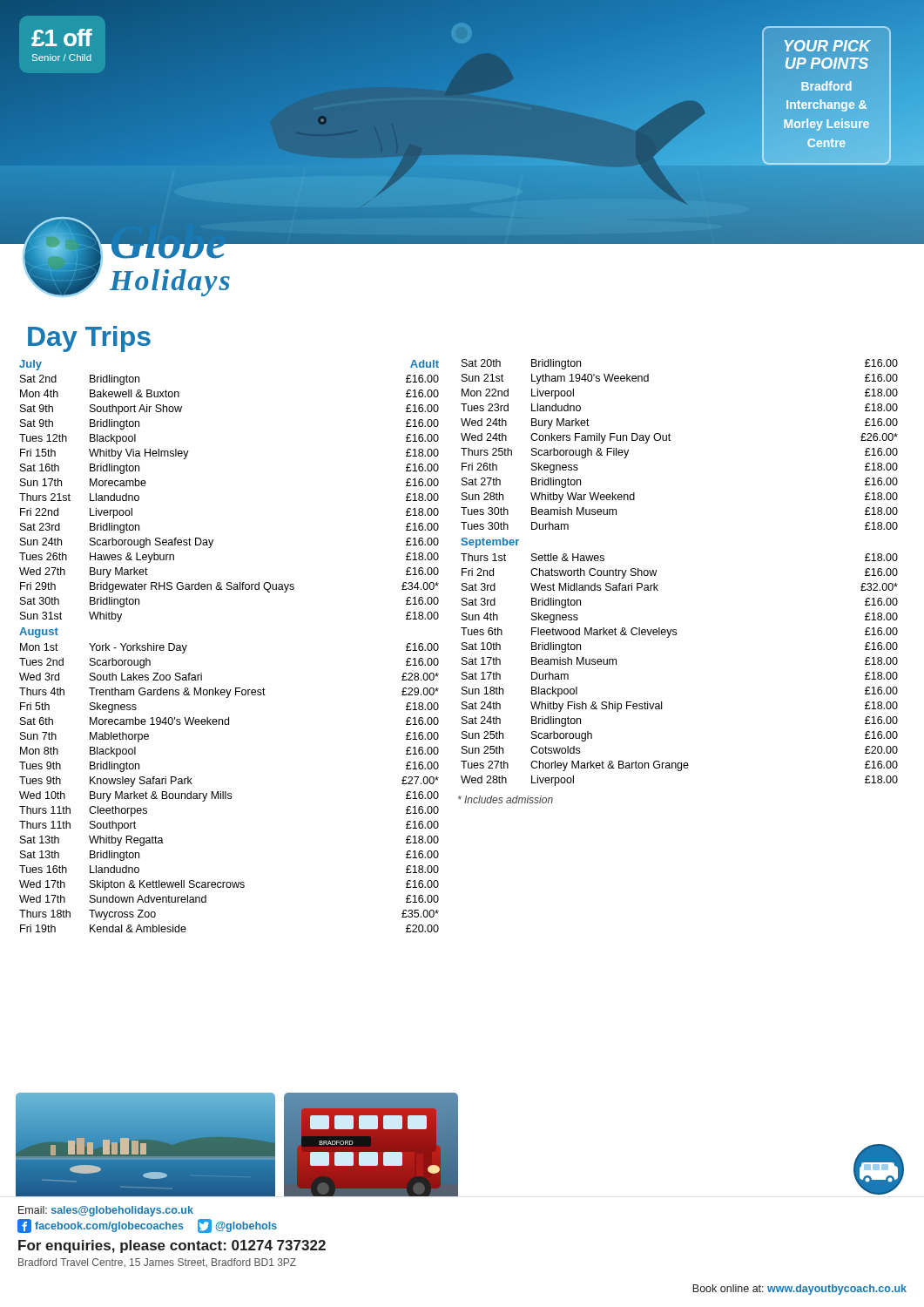Click the title

[x=89, y=336]
